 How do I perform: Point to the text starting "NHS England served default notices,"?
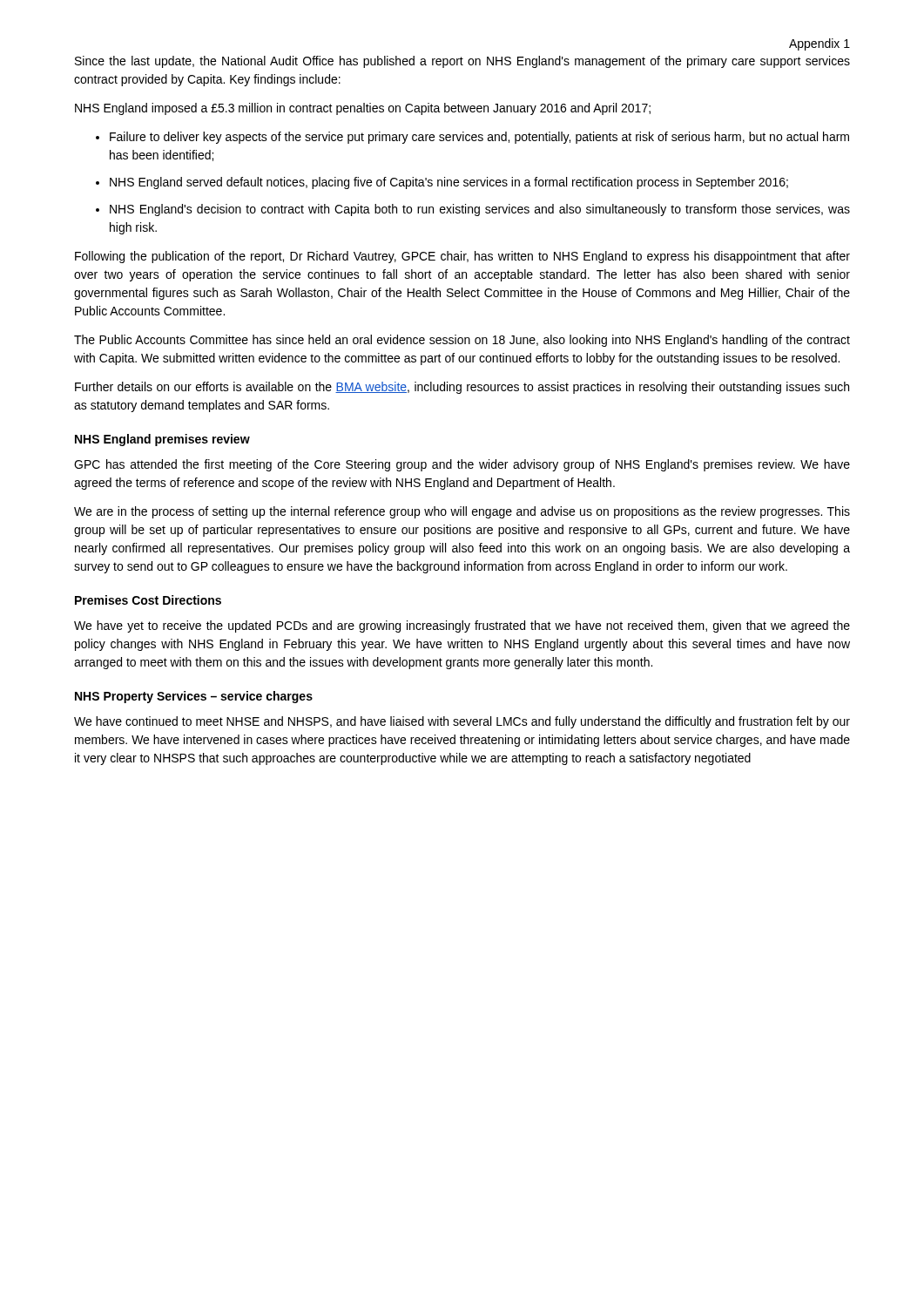449,182
